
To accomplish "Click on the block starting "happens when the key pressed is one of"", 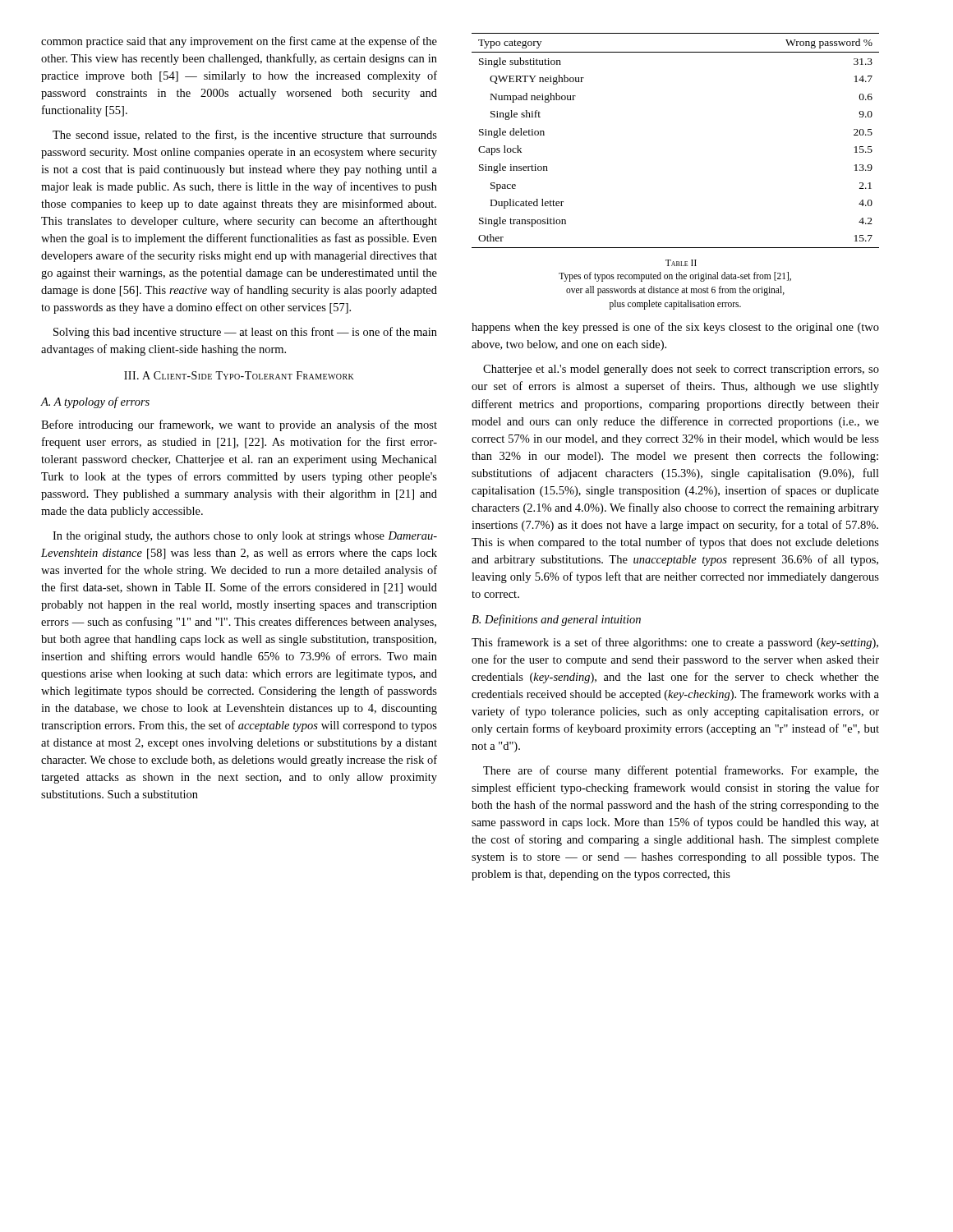I will click(x=675, y=336).
